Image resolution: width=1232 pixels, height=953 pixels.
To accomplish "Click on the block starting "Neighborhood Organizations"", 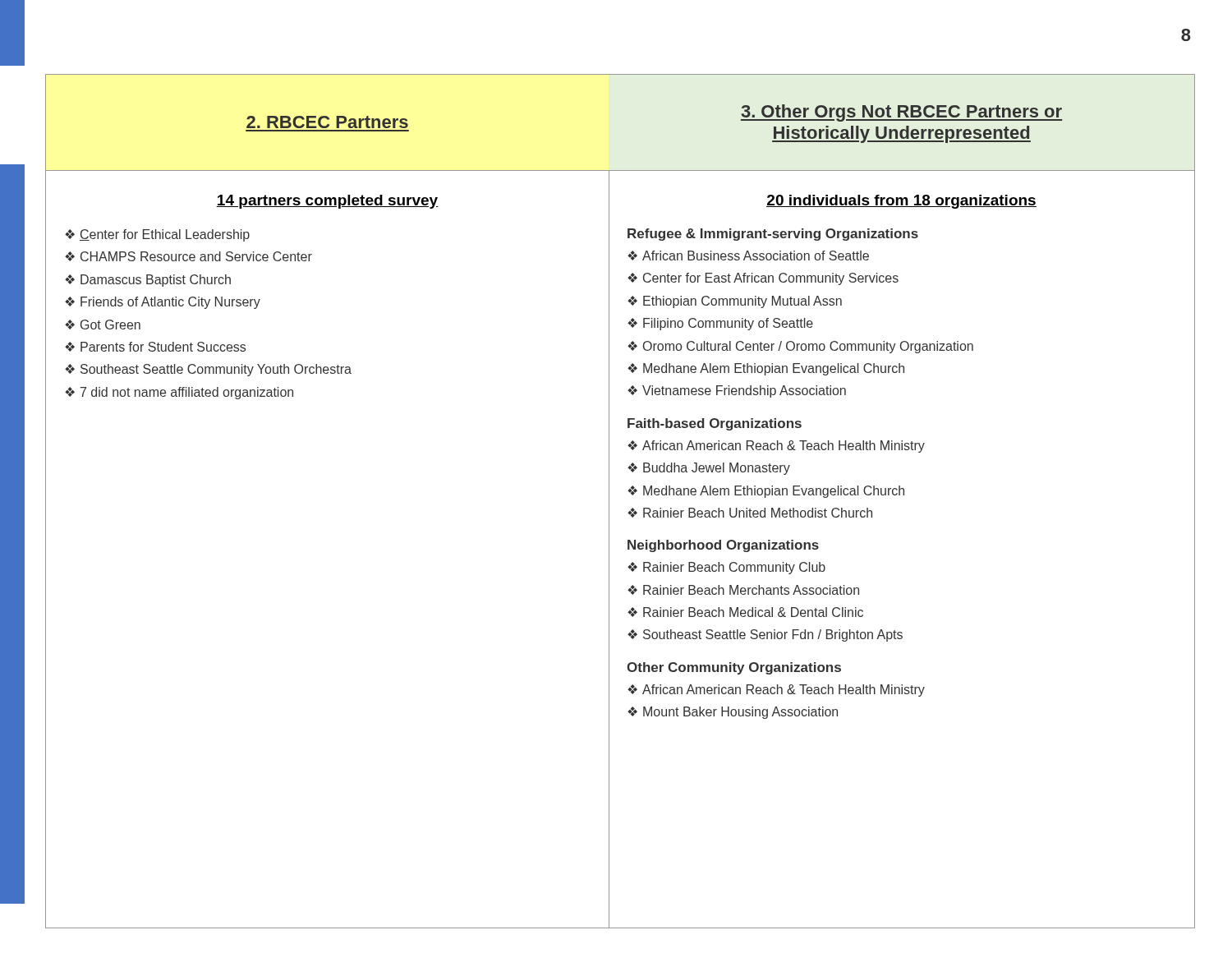I will tap(723, 545).
